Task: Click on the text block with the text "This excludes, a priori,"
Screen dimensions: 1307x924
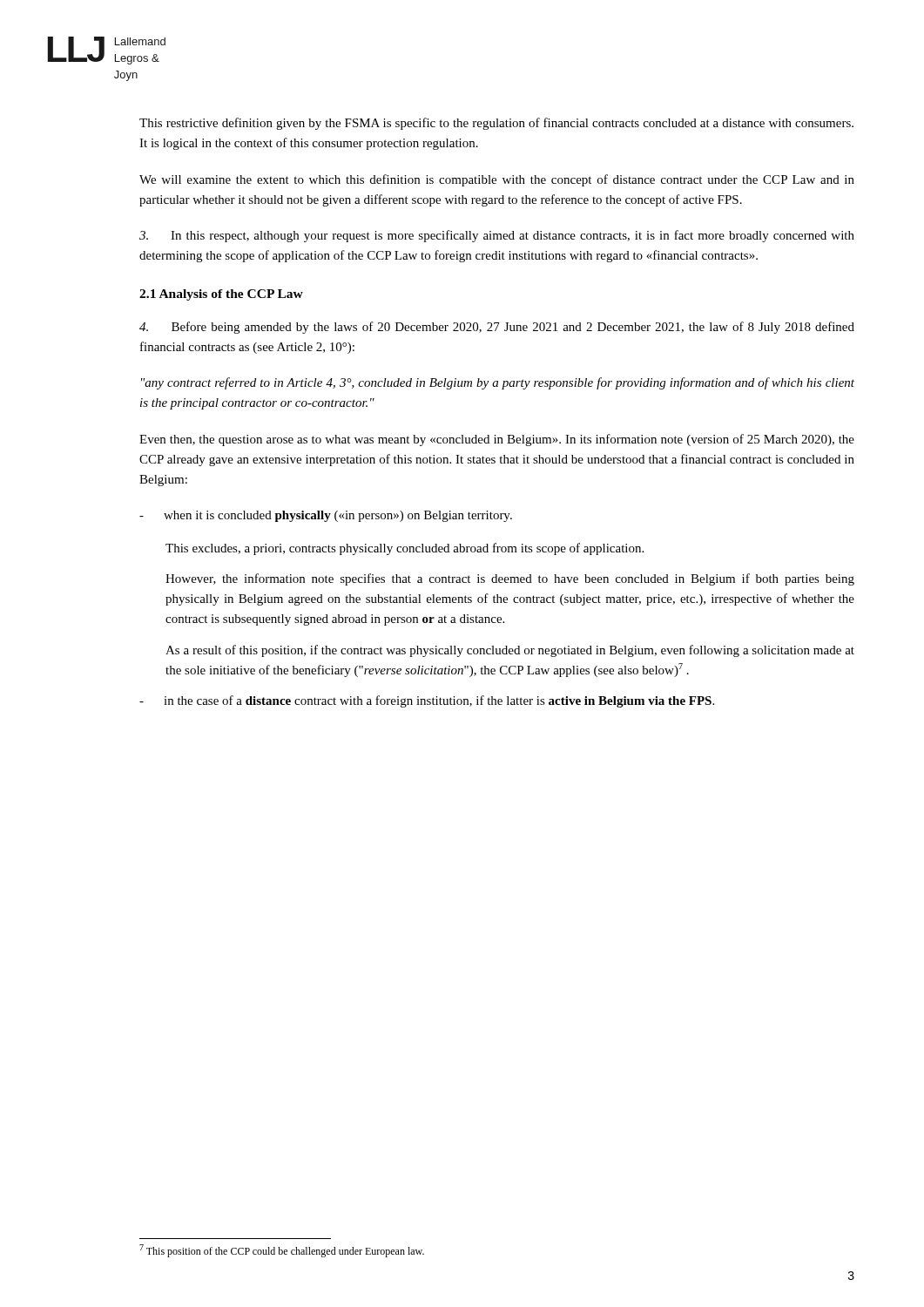Action: tap(405, 548)
